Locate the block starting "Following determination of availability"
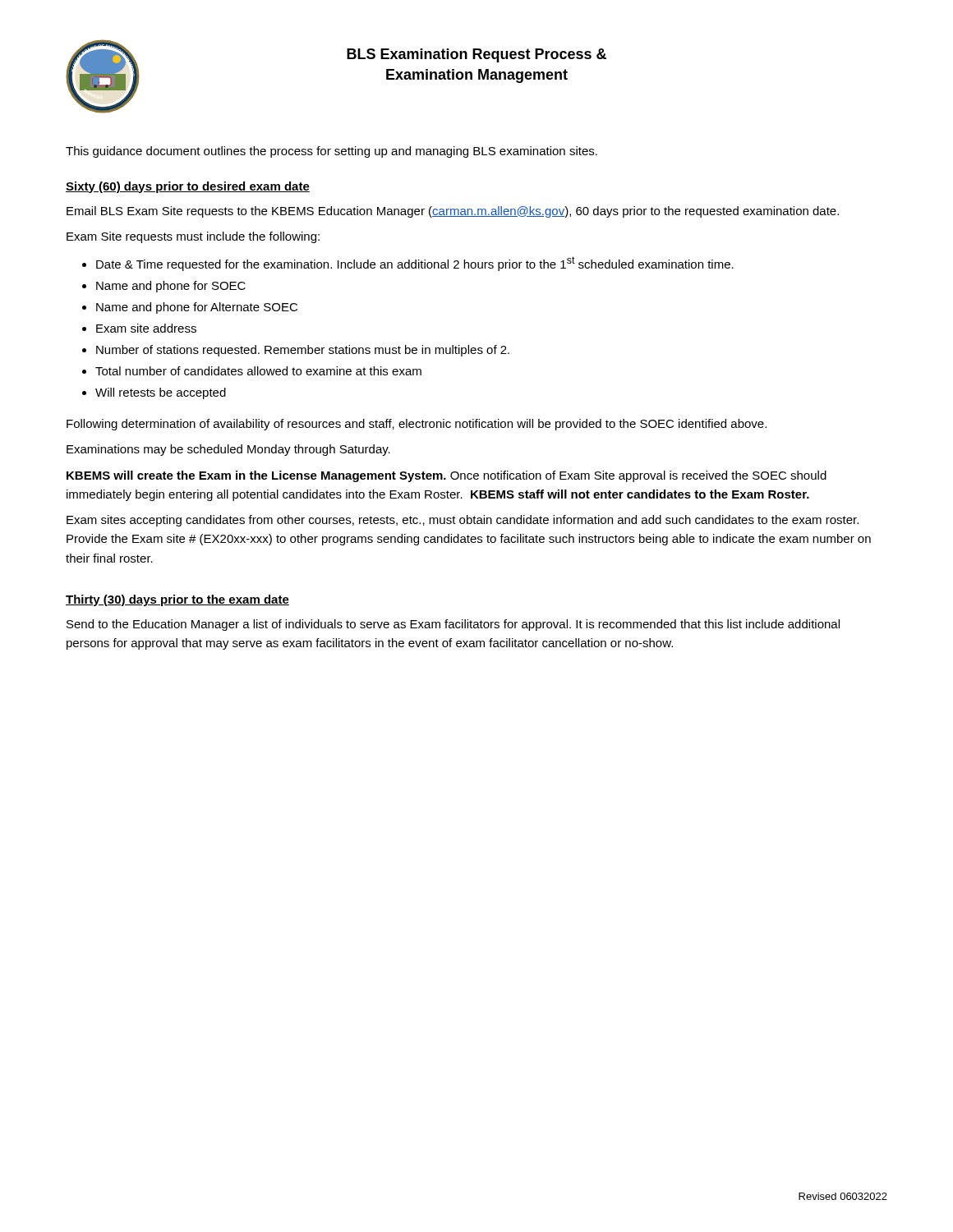This screenshot has height=1232, width=953. [x=417, y=423]
